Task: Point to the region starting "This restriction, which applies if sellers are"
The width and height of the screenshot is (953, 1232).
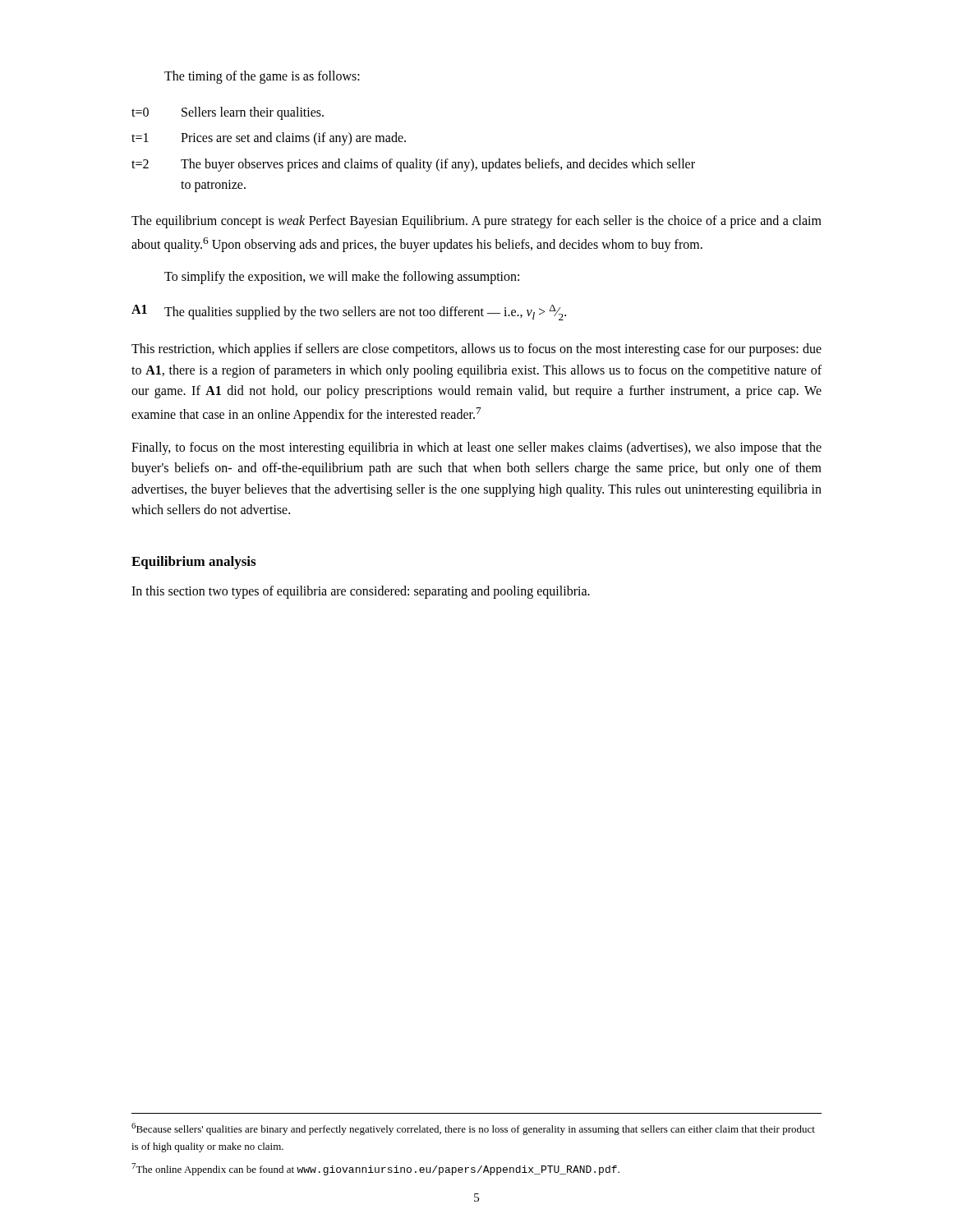Action: (x=476, y=381)
